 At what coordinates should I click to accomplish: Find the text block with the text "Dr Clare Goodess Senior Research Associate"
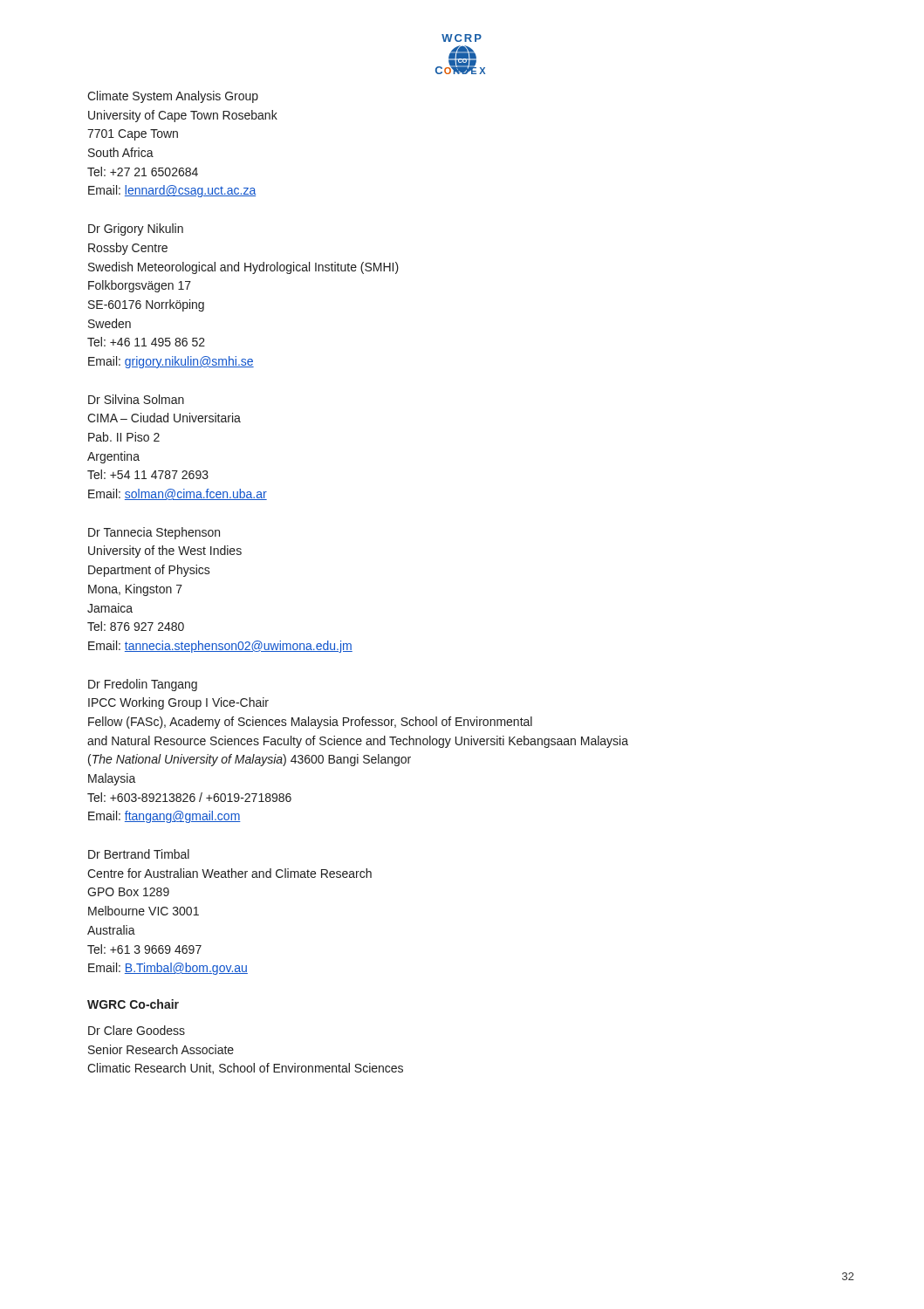(137, 1030)
